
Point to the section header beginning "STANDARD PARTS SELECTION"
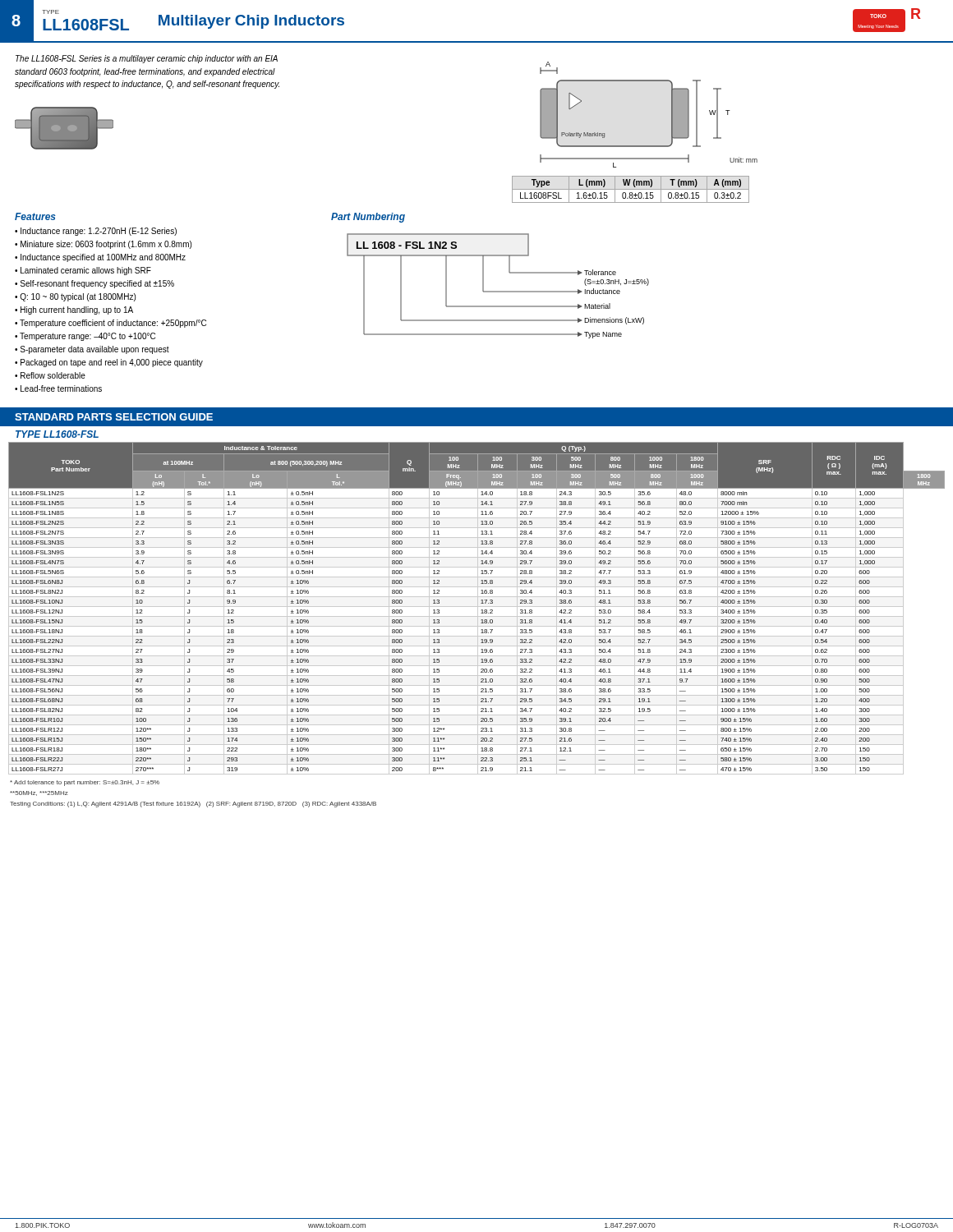[114, 417]
